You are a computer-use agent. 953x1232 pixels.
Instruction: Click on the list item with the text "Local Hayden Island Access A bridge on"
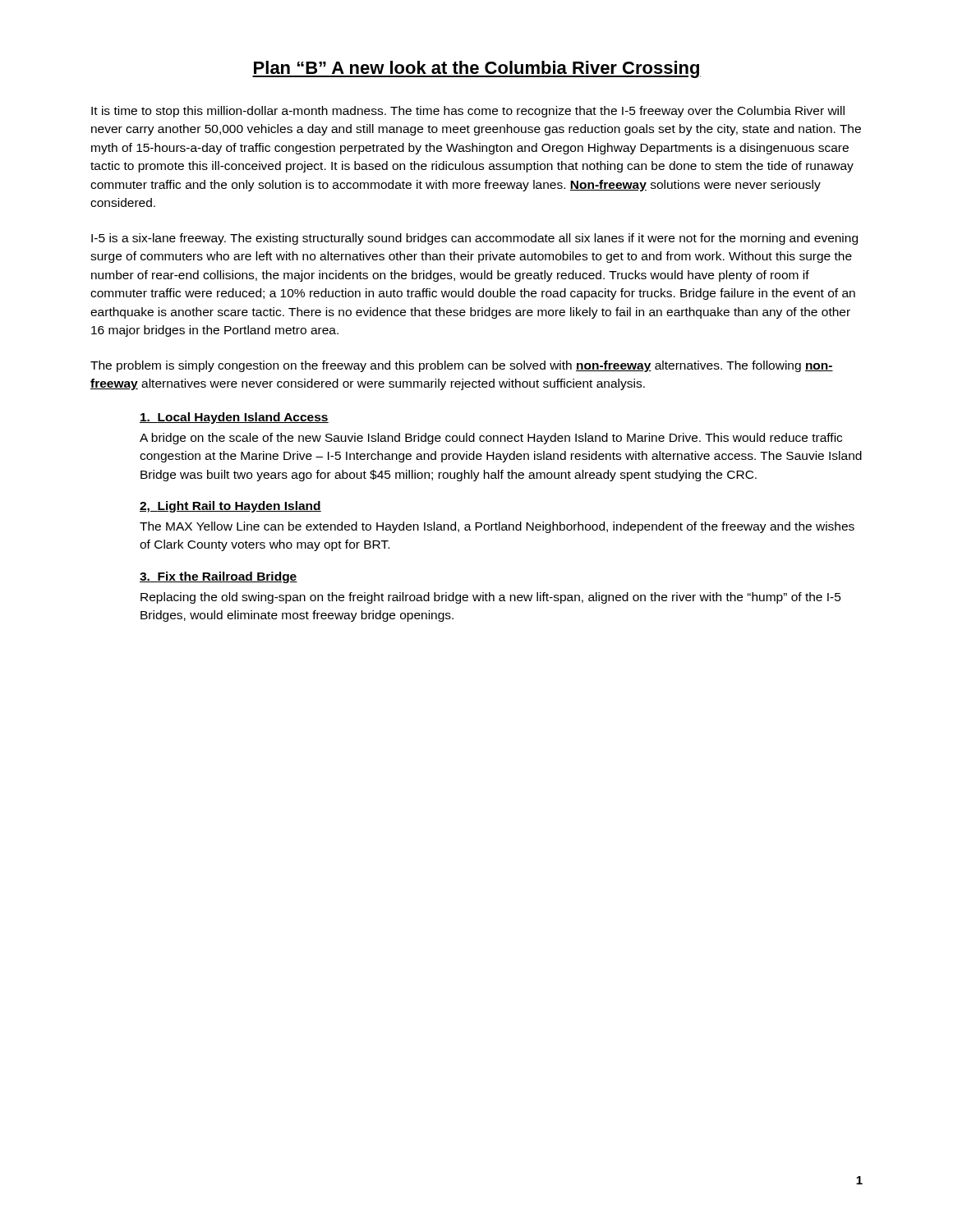[501, 447]
